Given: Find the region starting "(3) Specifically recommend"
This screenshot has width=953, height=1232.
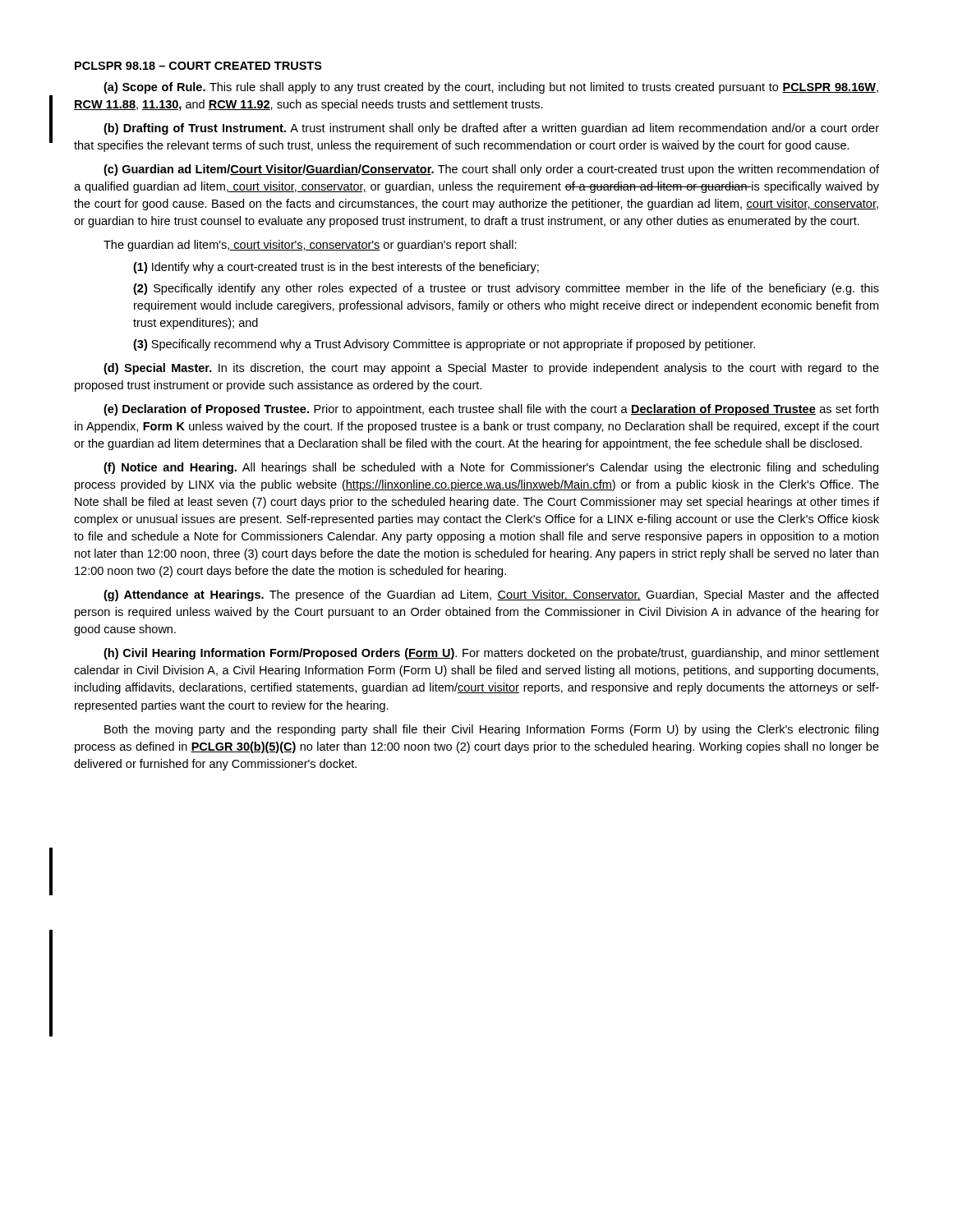Looking at the screenshot, I should click(x=445, y=344).
